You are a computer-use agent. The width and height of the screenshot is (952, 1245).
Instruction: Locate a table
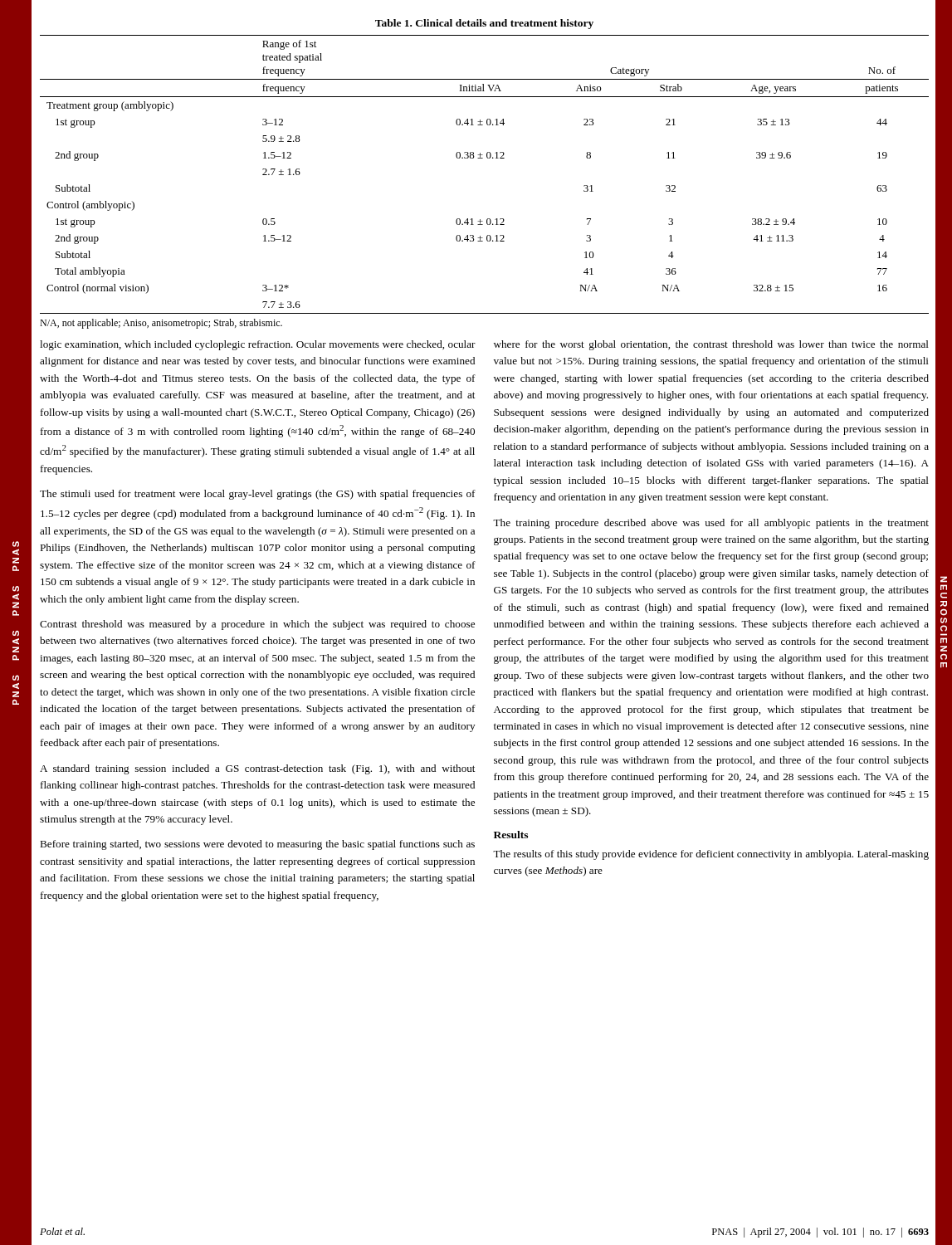[484, 174]
